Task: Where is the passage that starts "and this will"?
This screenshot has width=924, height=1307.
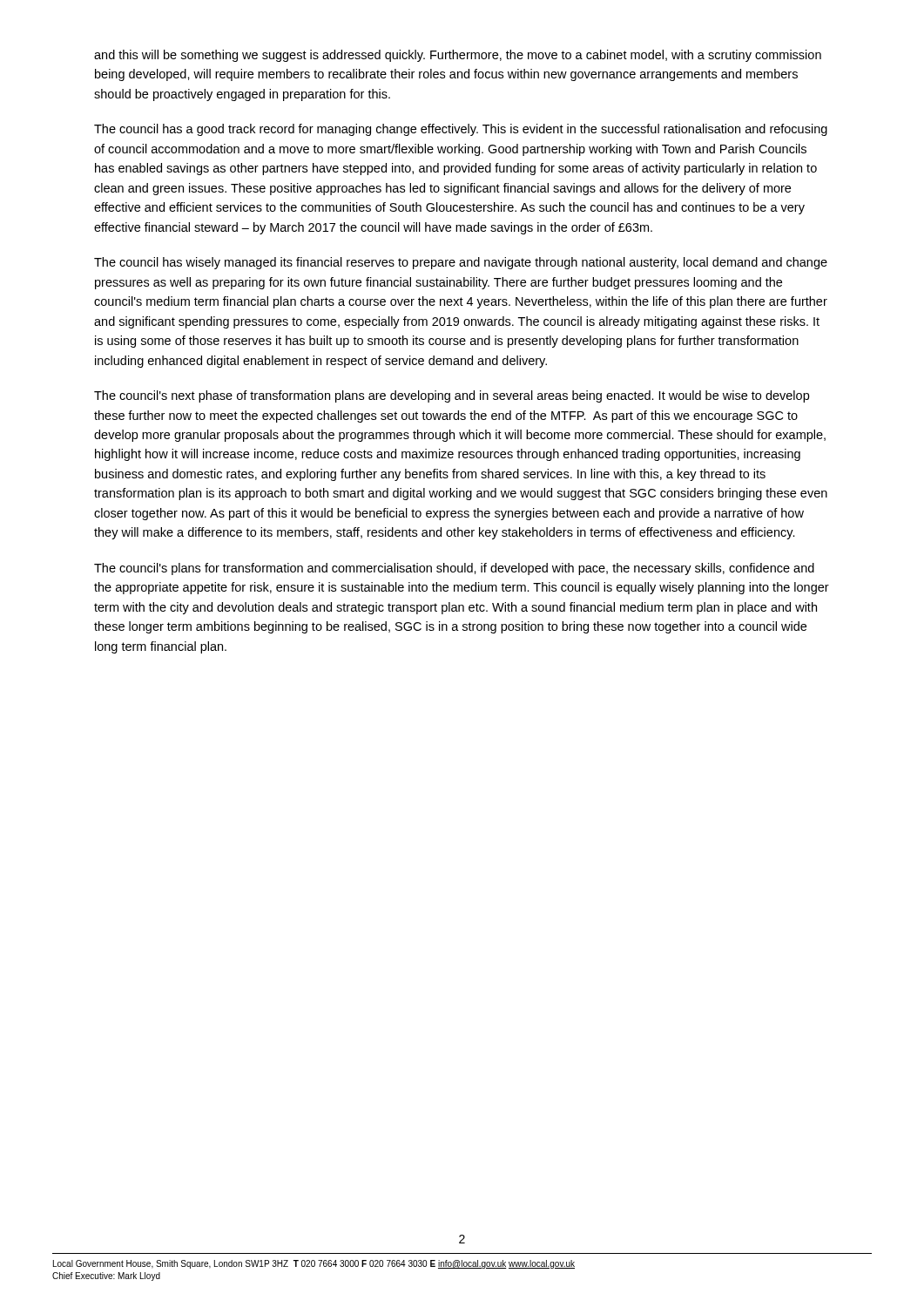Action: [458, 74]
